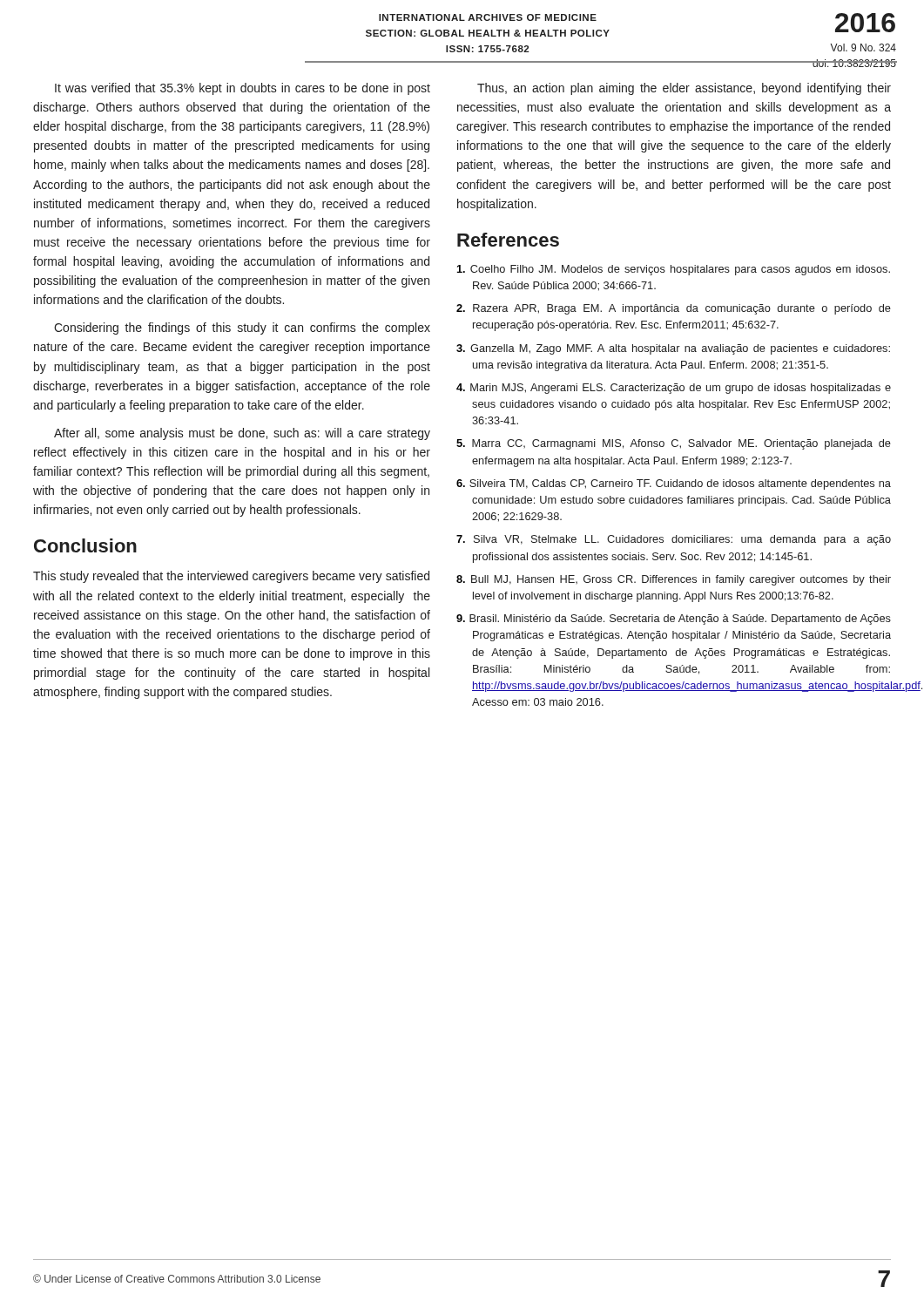
Task: Navigate to the block starting "Coelho Filho JM."
Action: coord(674,277)
